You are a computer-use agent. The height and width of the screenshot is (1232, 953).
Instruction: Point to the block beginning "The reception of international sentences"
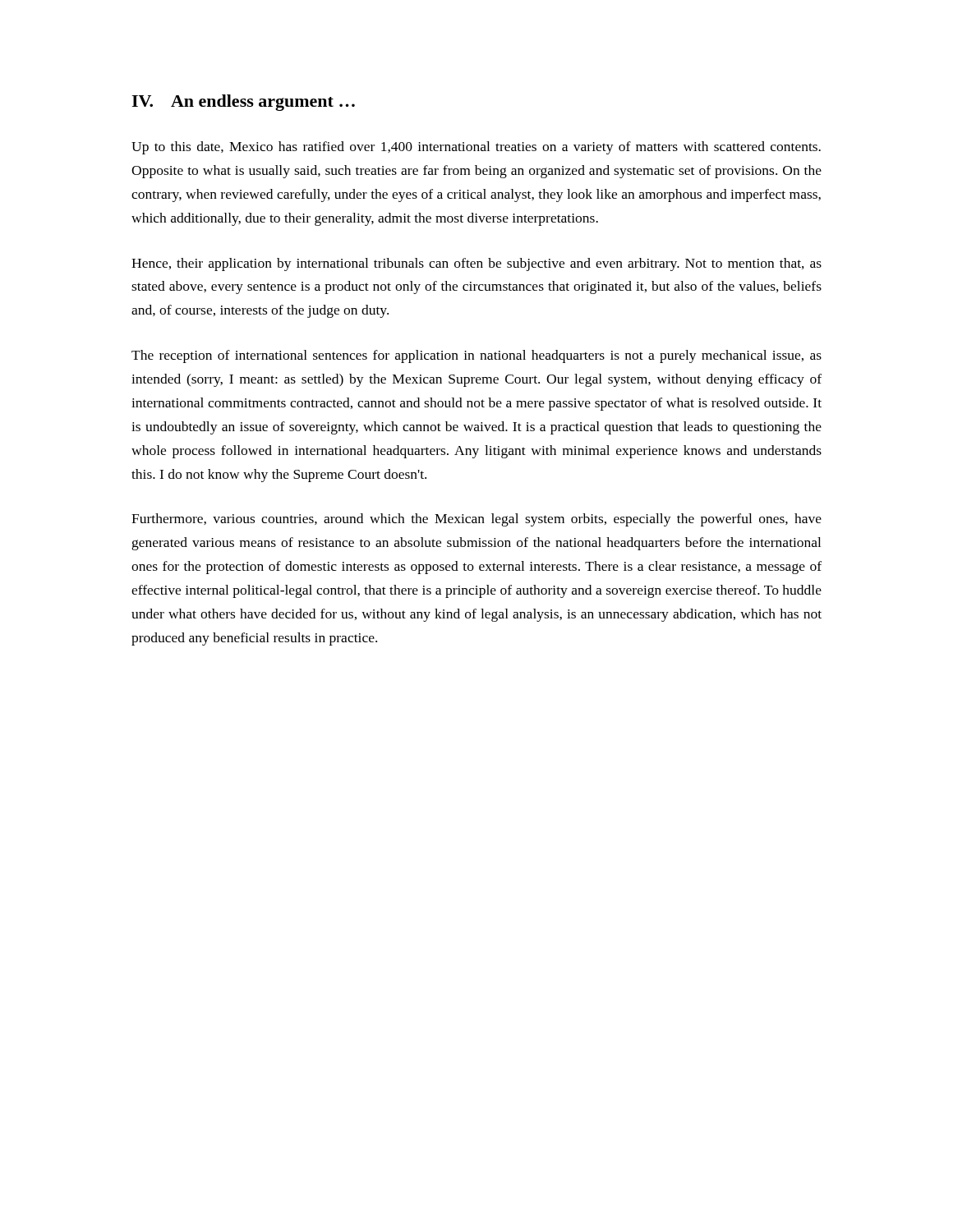pos(476,414)
